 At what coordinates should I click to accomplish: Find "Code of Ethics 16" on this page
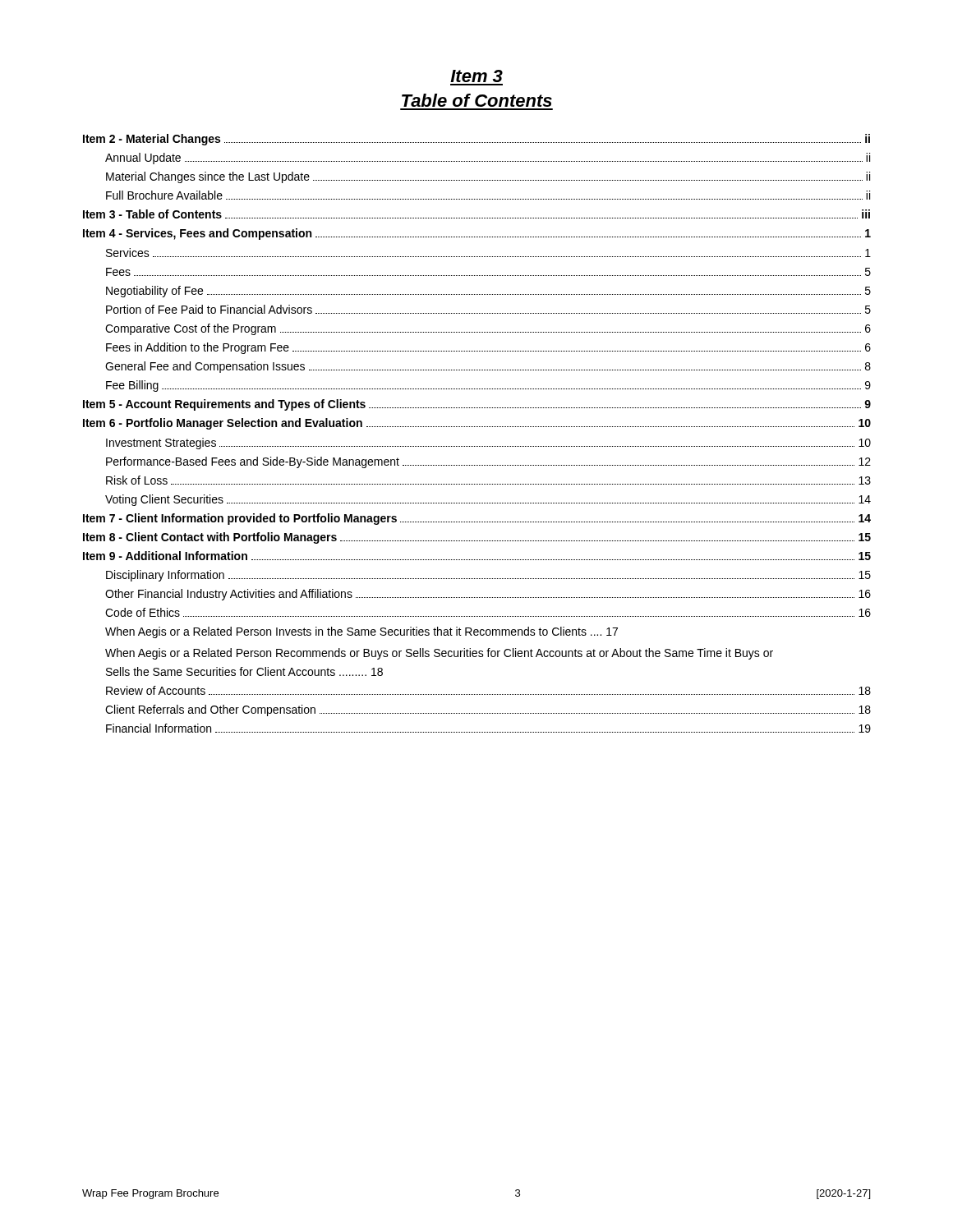click(x=488, y=613)
